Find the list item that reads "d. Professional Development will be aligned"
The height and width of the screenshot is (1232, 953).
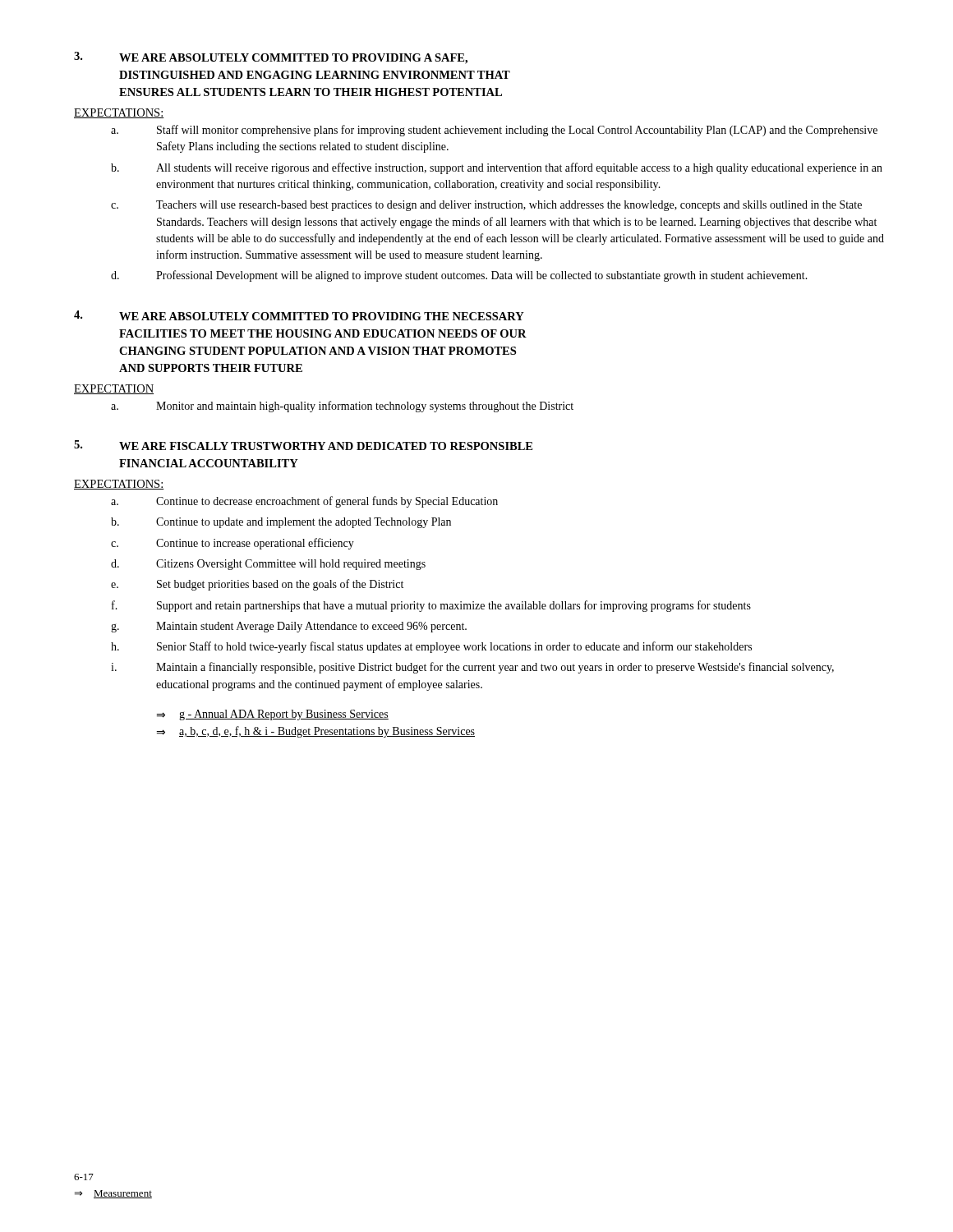[481, 276]
